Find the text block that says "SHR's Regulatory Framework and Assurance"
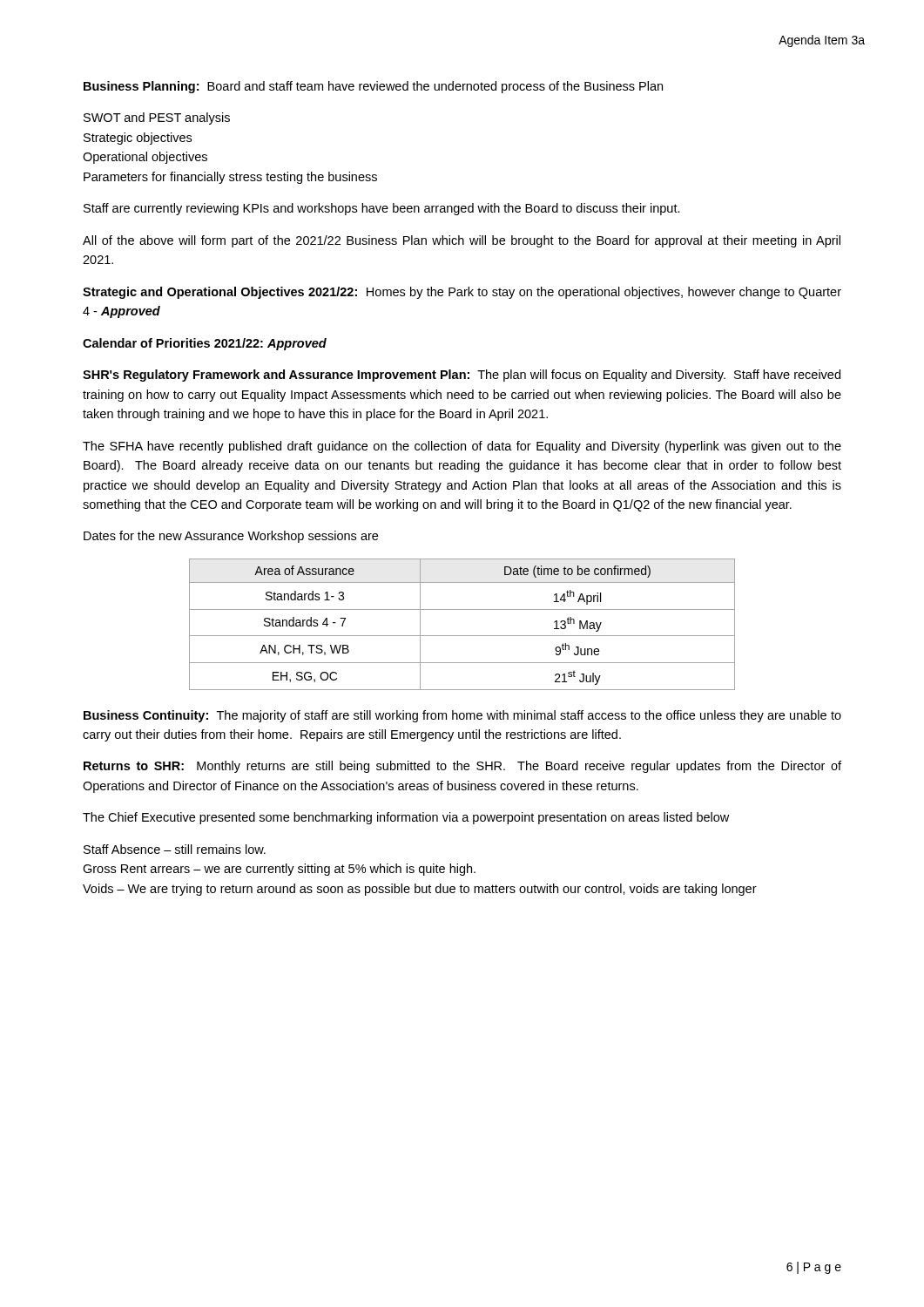Screen dimensions: 1307x924 (x=462, y=394)
